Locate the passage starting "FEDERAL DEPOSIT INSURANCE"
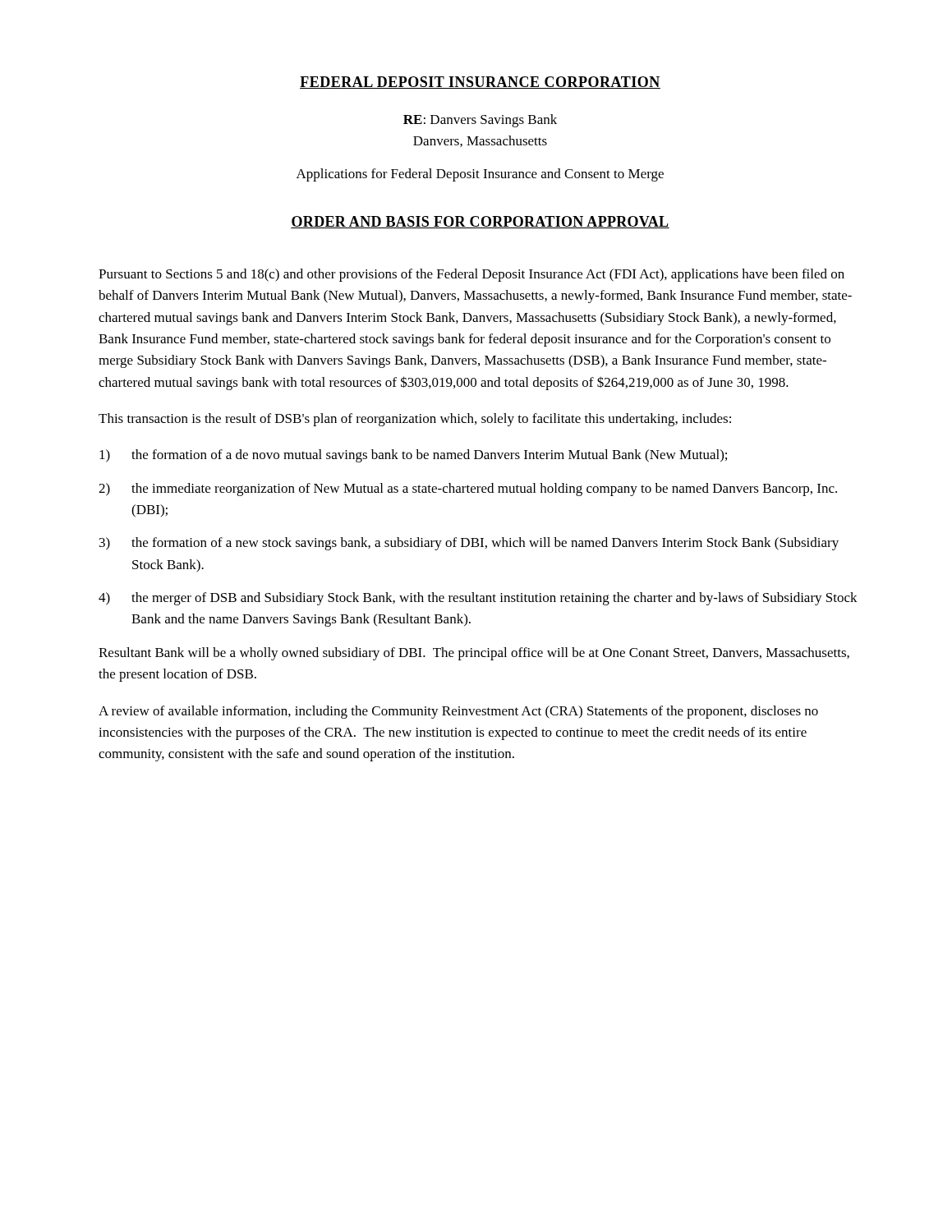This screenshot has width=952, height=1232. point(480,82)
